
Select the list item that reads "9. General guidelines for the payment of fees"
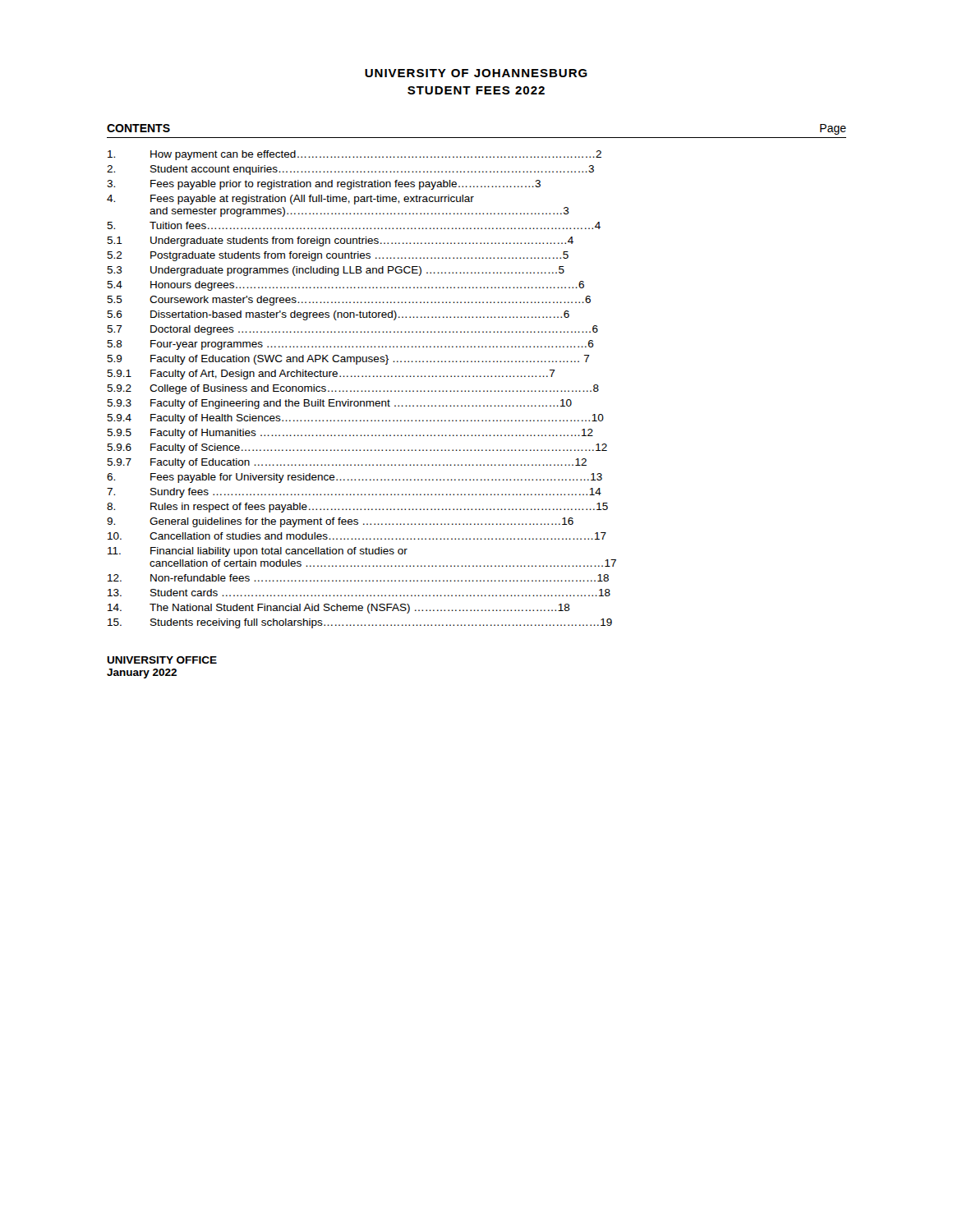pyautogui.click(x=476, y=521)
